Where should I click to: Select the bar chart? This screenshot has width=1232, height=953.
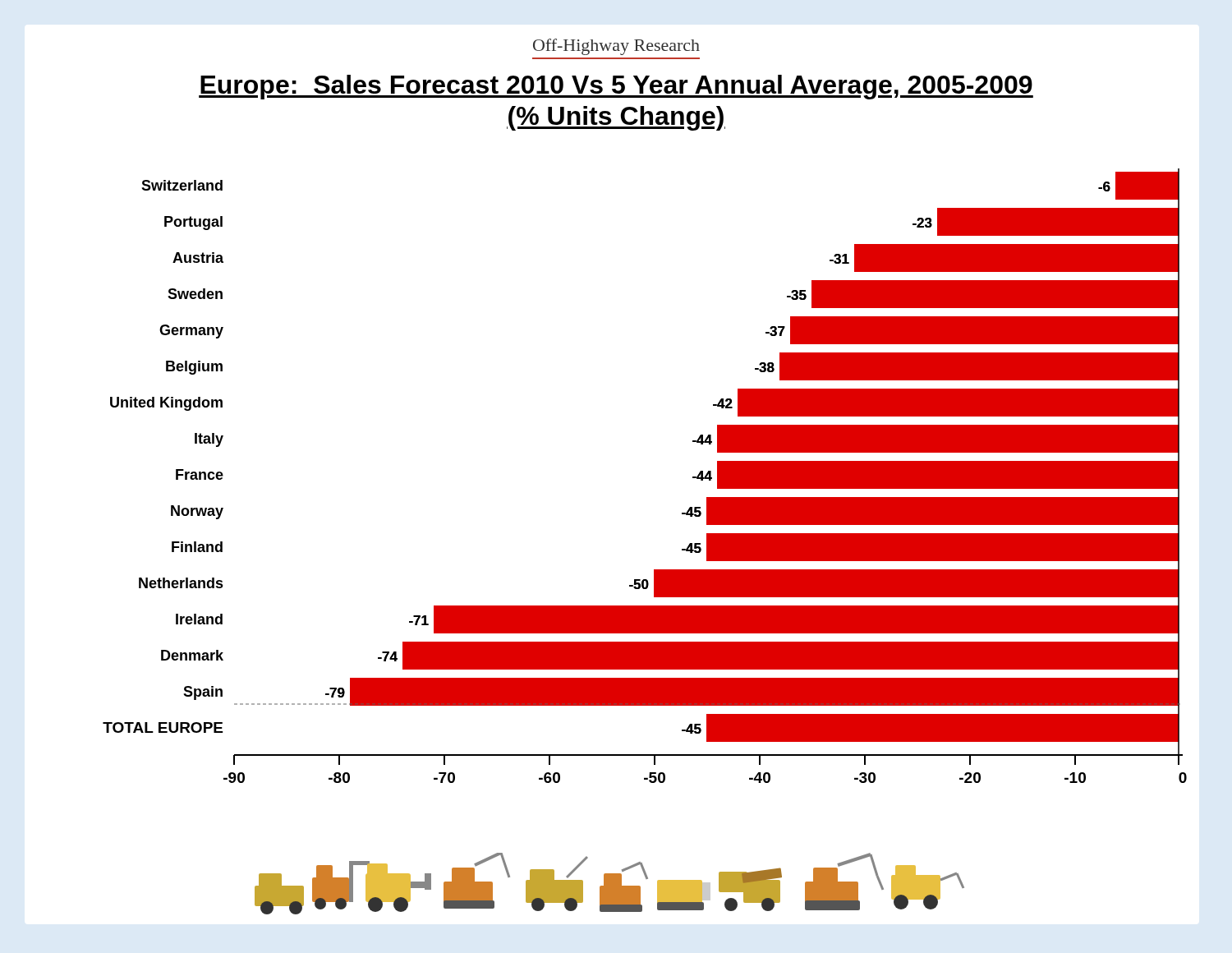coord(620,505)
